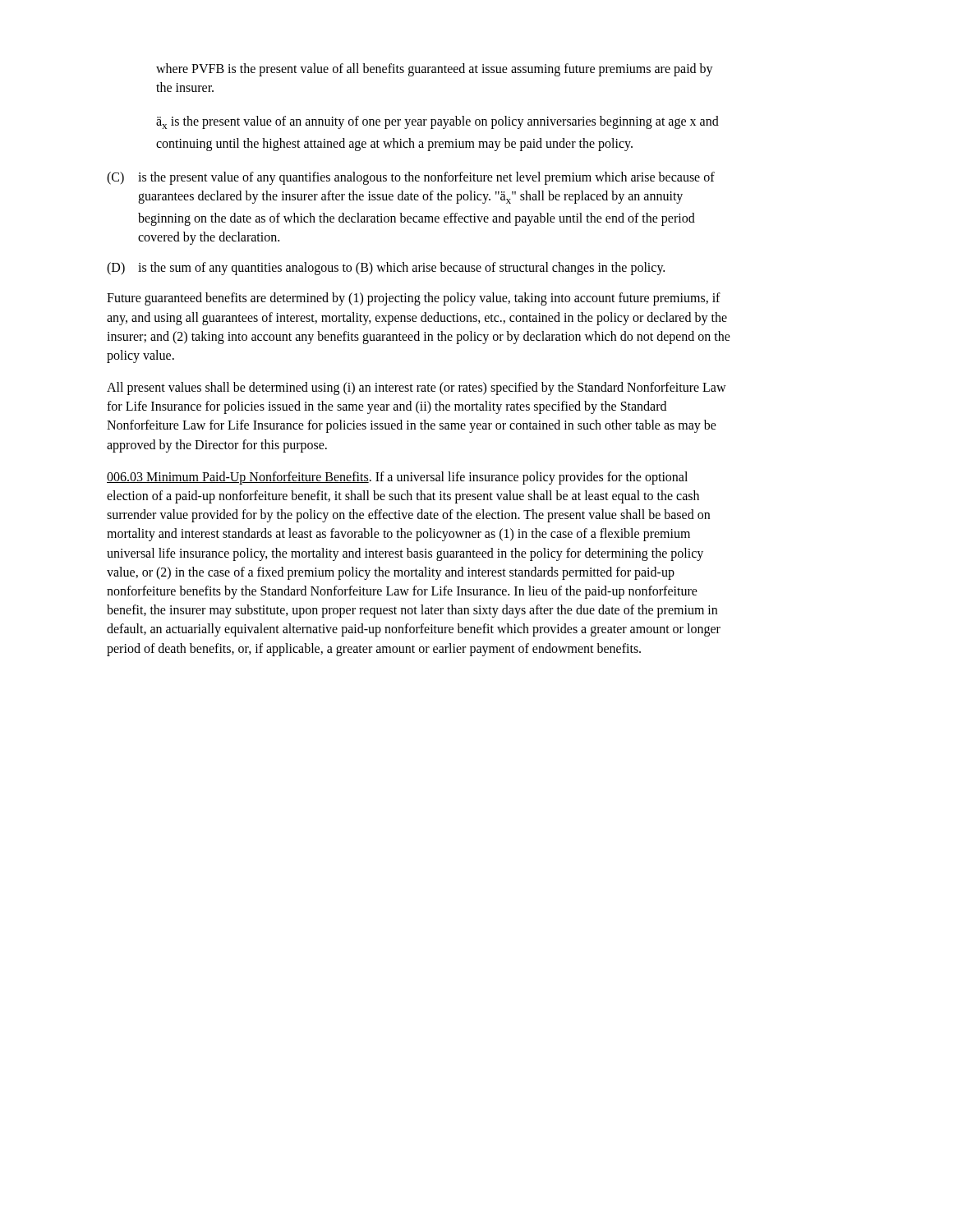Viewport: 953px width, 1232px height.
Task: Locate the passage starting "(C) is the present value of any"
Action: [x=419, y=207]
